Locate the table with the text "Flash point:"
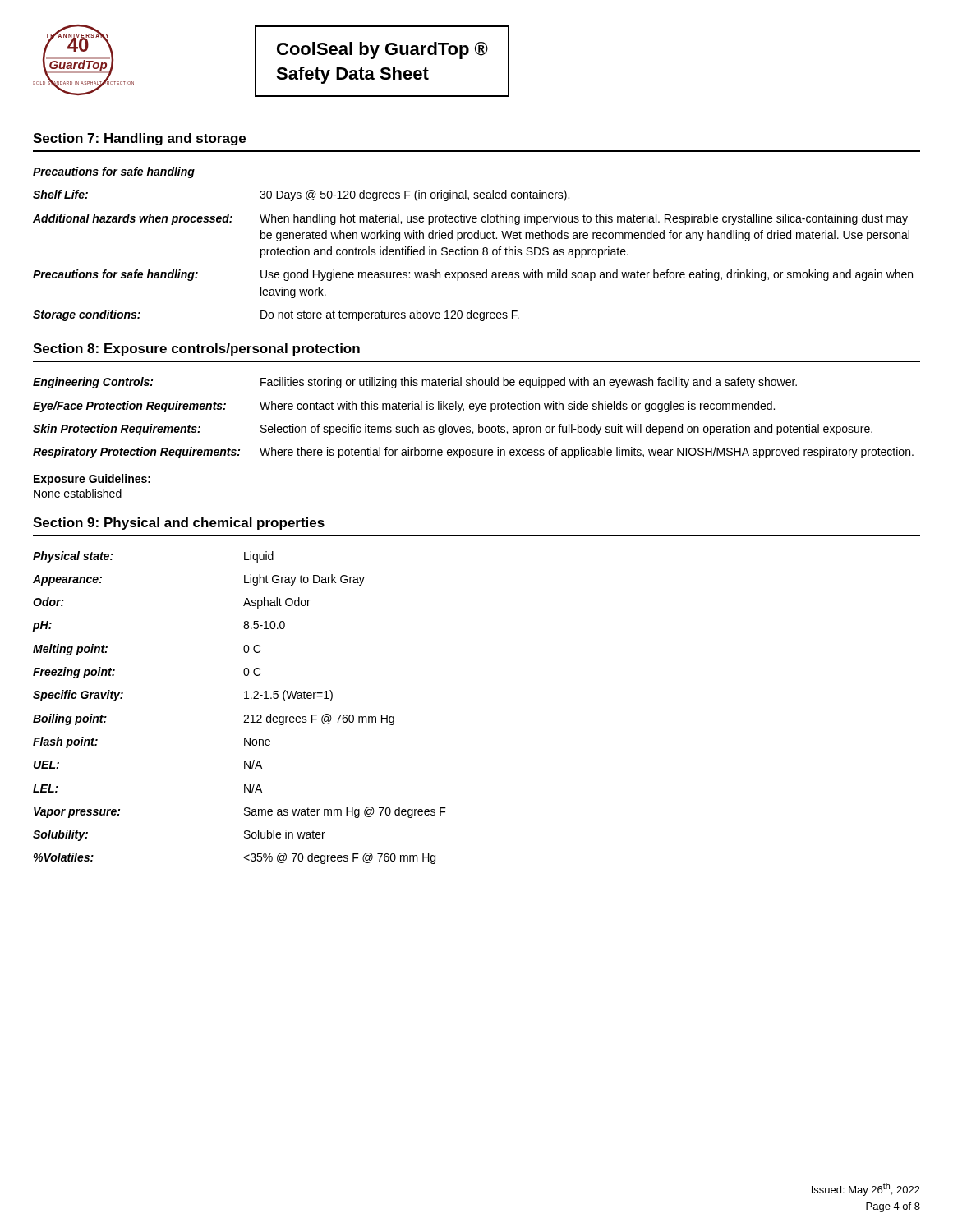The width and height of the screenshot is (953, 1232). (x=476, y=707)
